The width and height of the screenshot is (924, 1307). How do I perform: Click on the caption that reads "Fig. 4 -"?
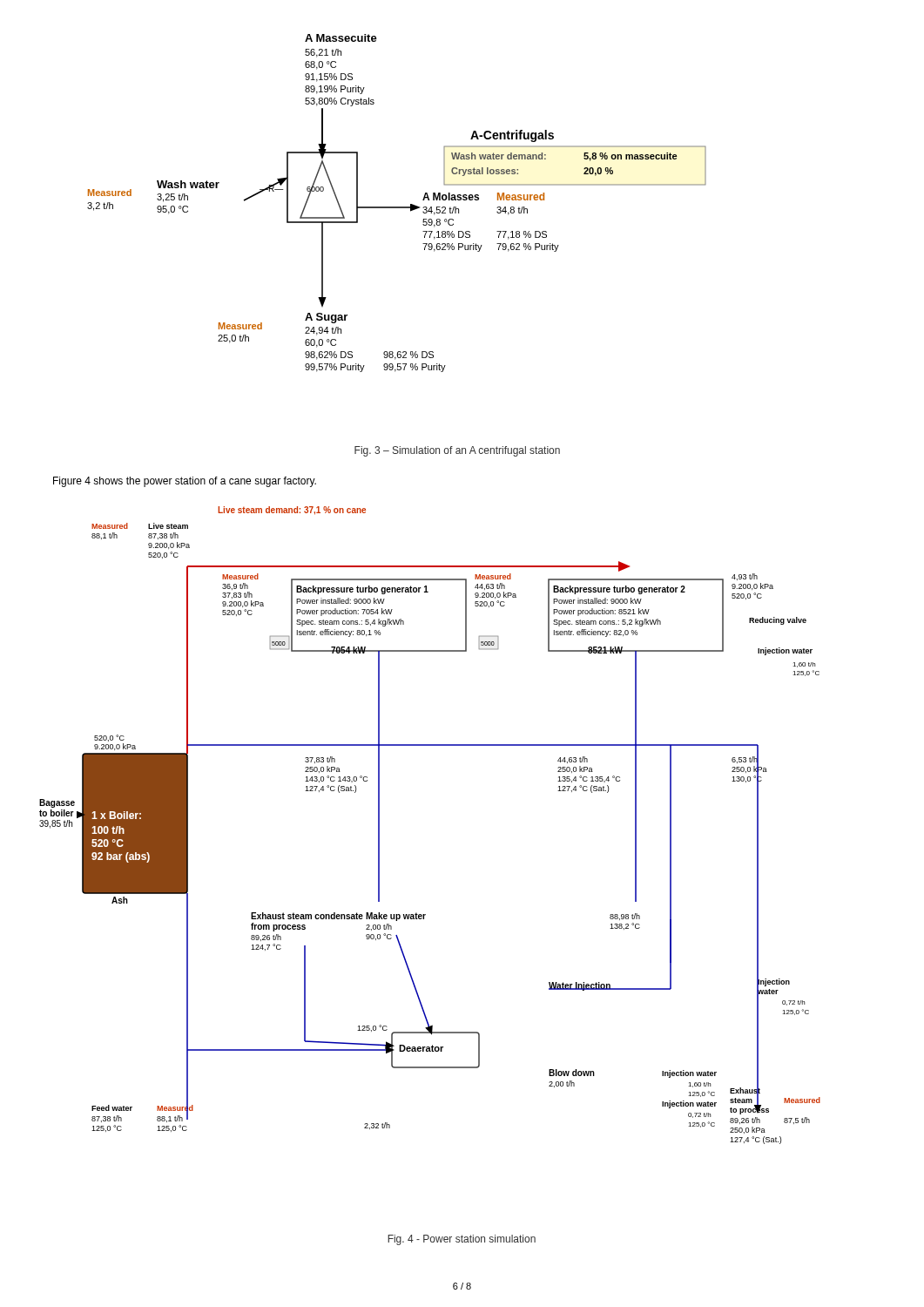click(x=462, y=1239)
